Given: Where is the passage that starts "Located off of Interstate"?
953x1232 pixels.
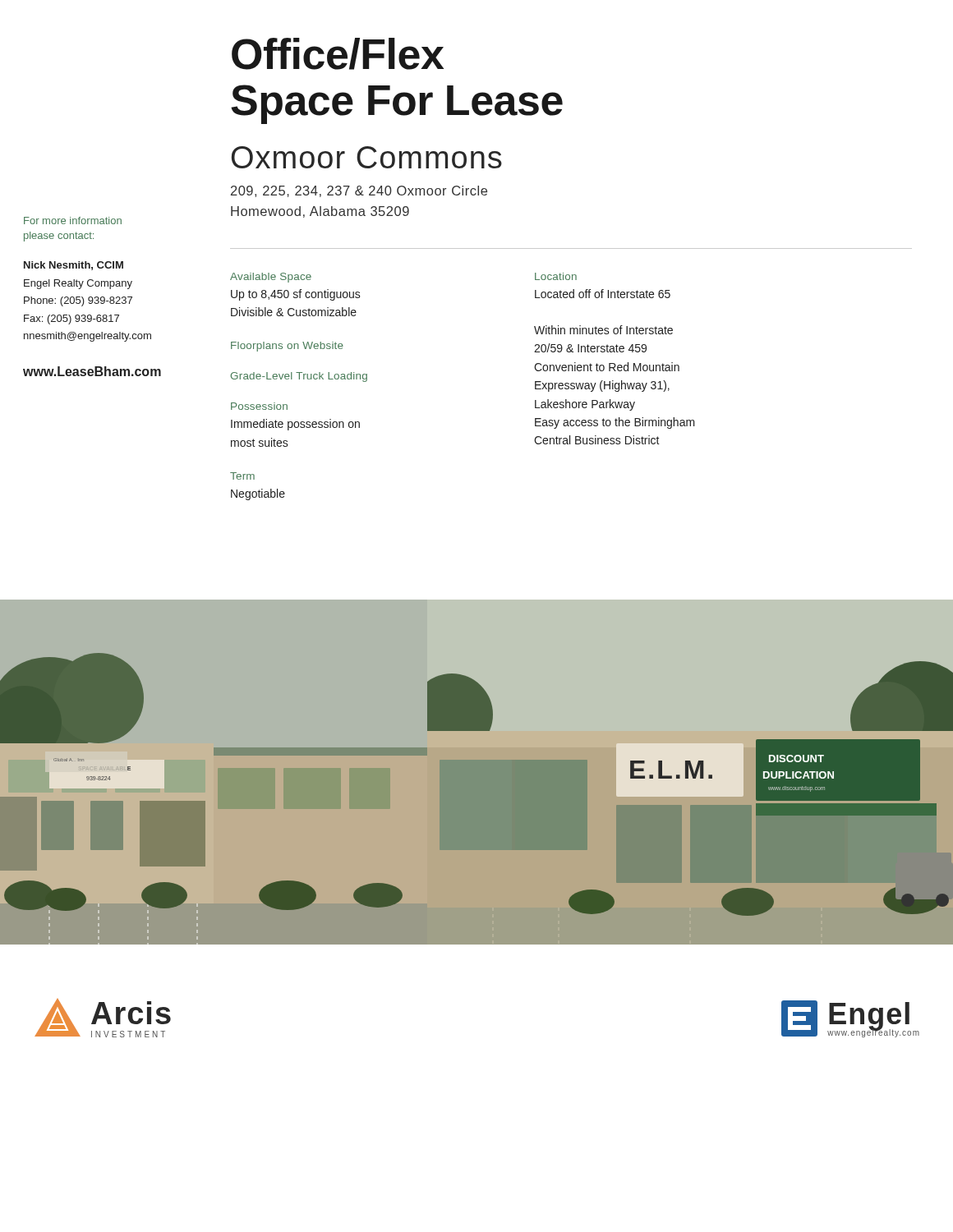Looking at the screenshot, I should click(x=602, y=294).
